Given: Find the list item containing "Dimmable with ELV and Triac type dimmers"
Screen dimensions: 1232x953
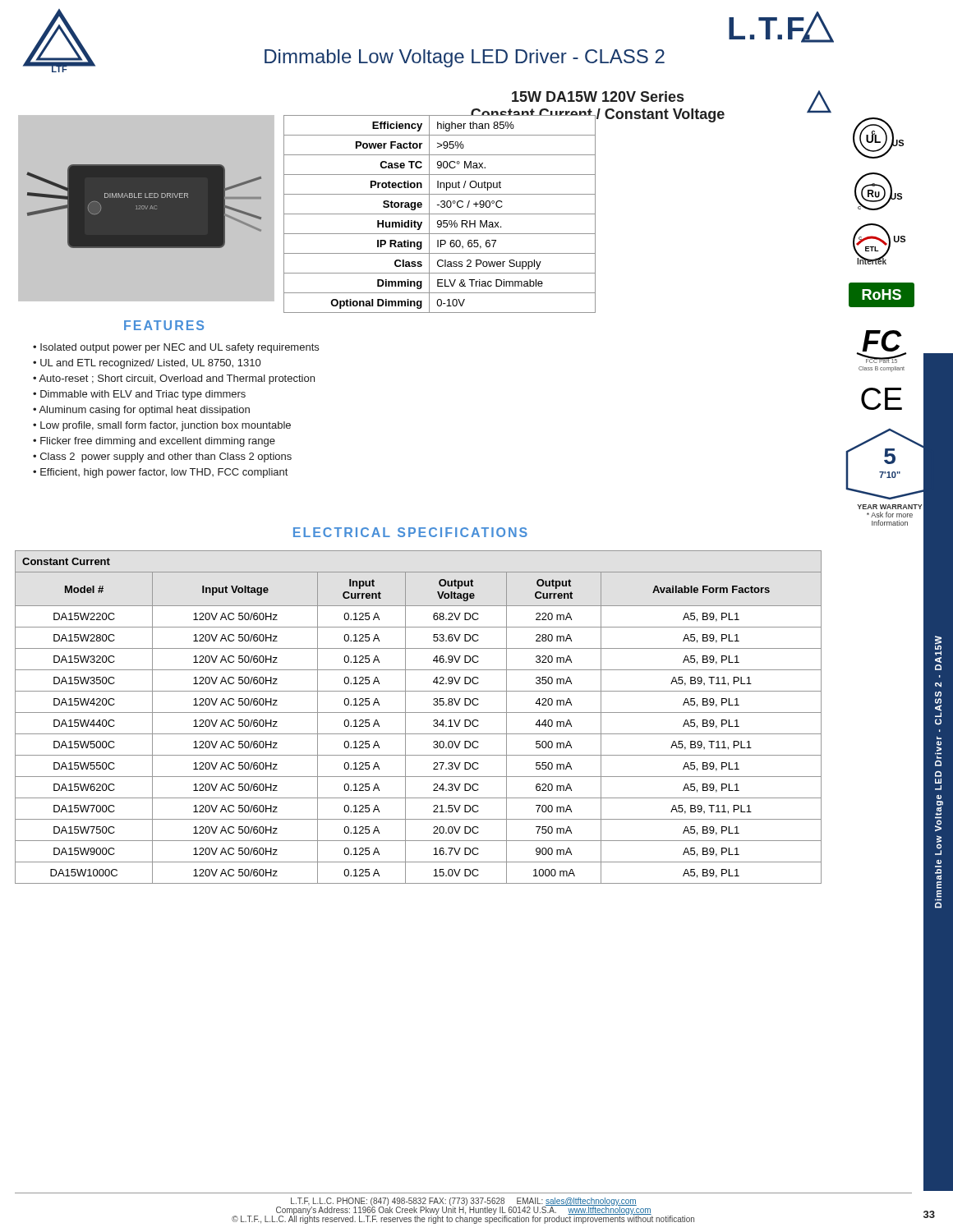Looking at the screenshot, I should pyautogui.click(x=143, y=394).
